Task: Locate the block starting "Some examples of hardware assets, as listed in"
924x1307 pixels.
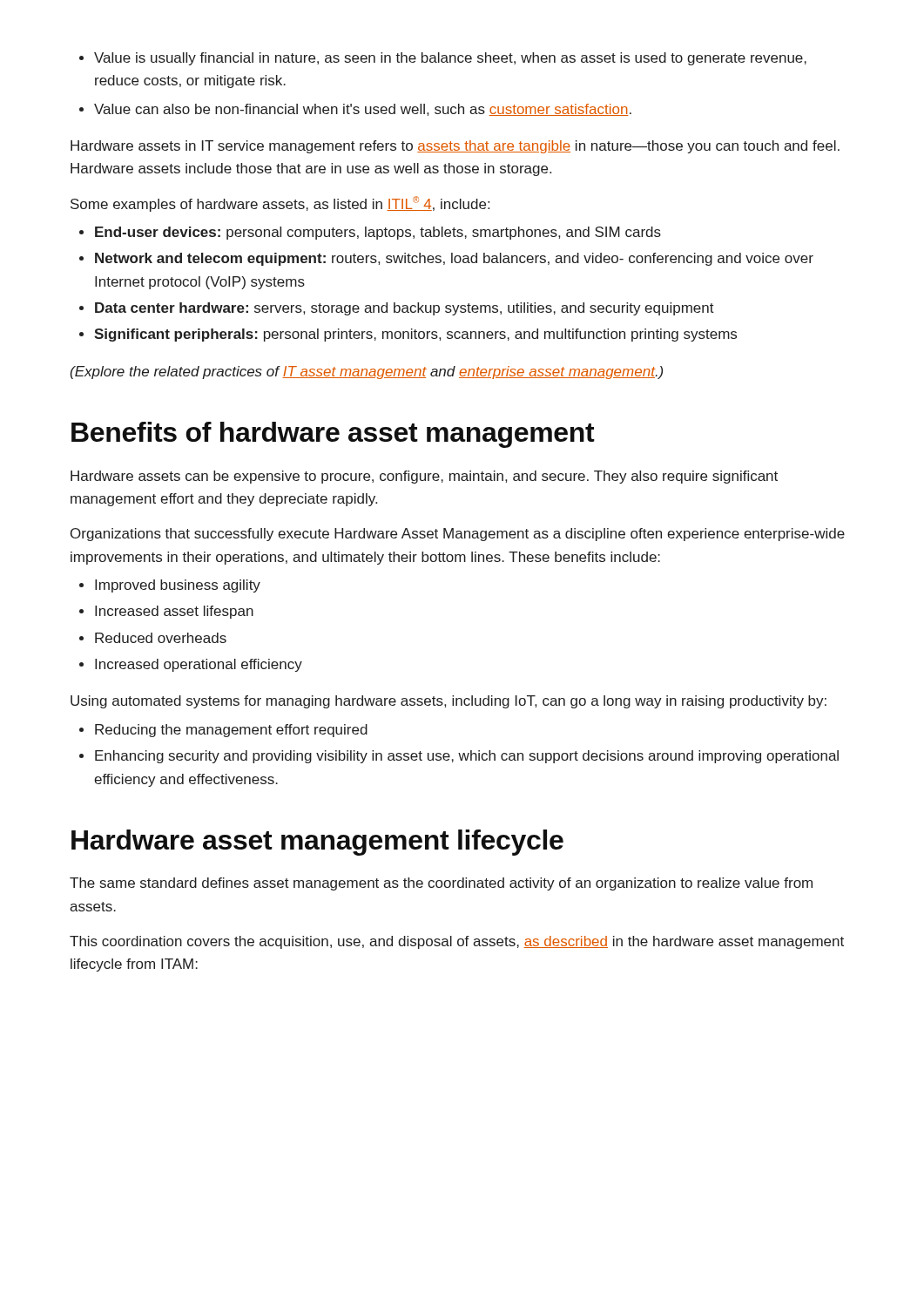Action: tap(280, 204)
